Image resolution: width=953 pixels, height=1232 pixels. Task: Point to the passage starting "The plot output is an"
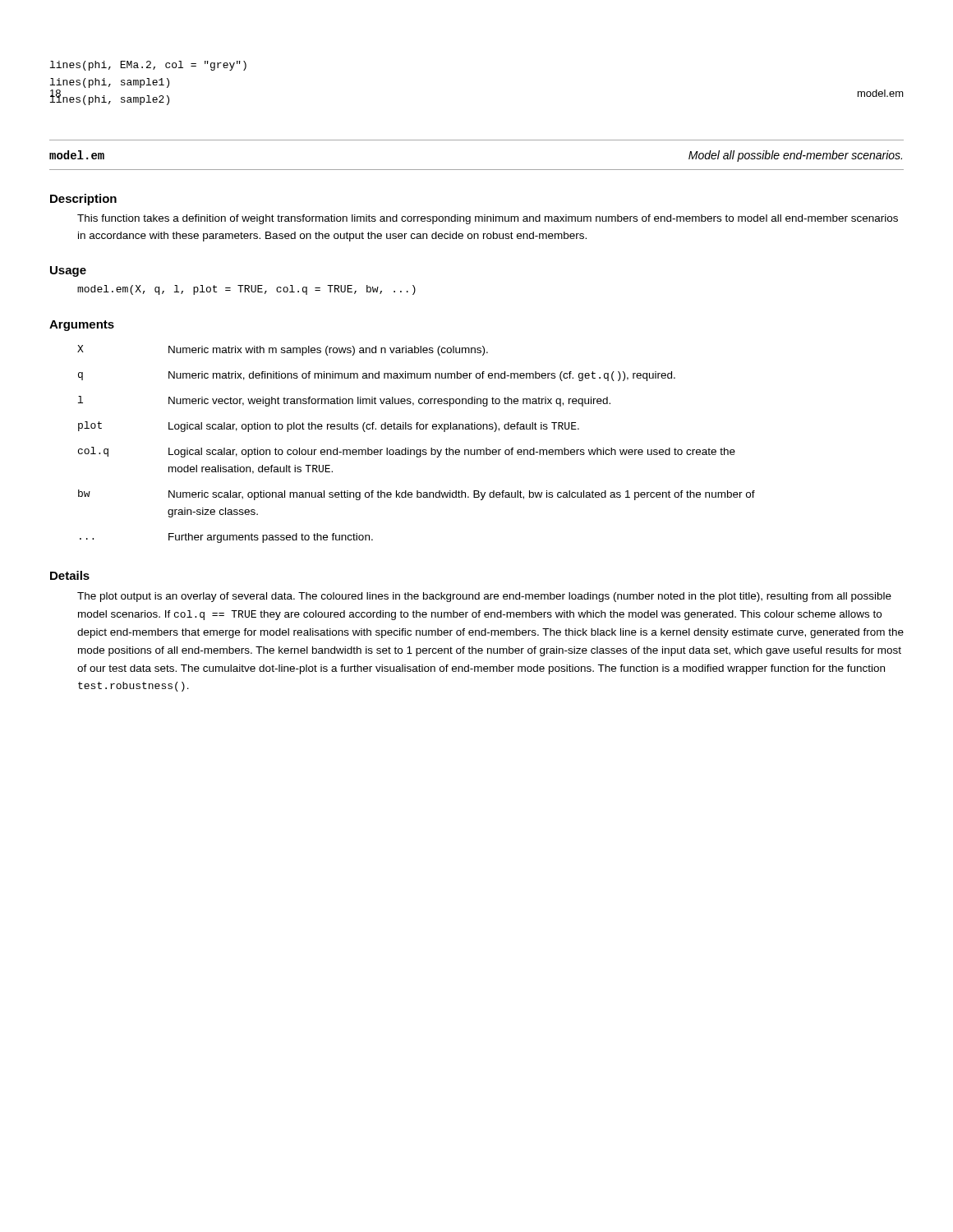(x=490, y=641)
